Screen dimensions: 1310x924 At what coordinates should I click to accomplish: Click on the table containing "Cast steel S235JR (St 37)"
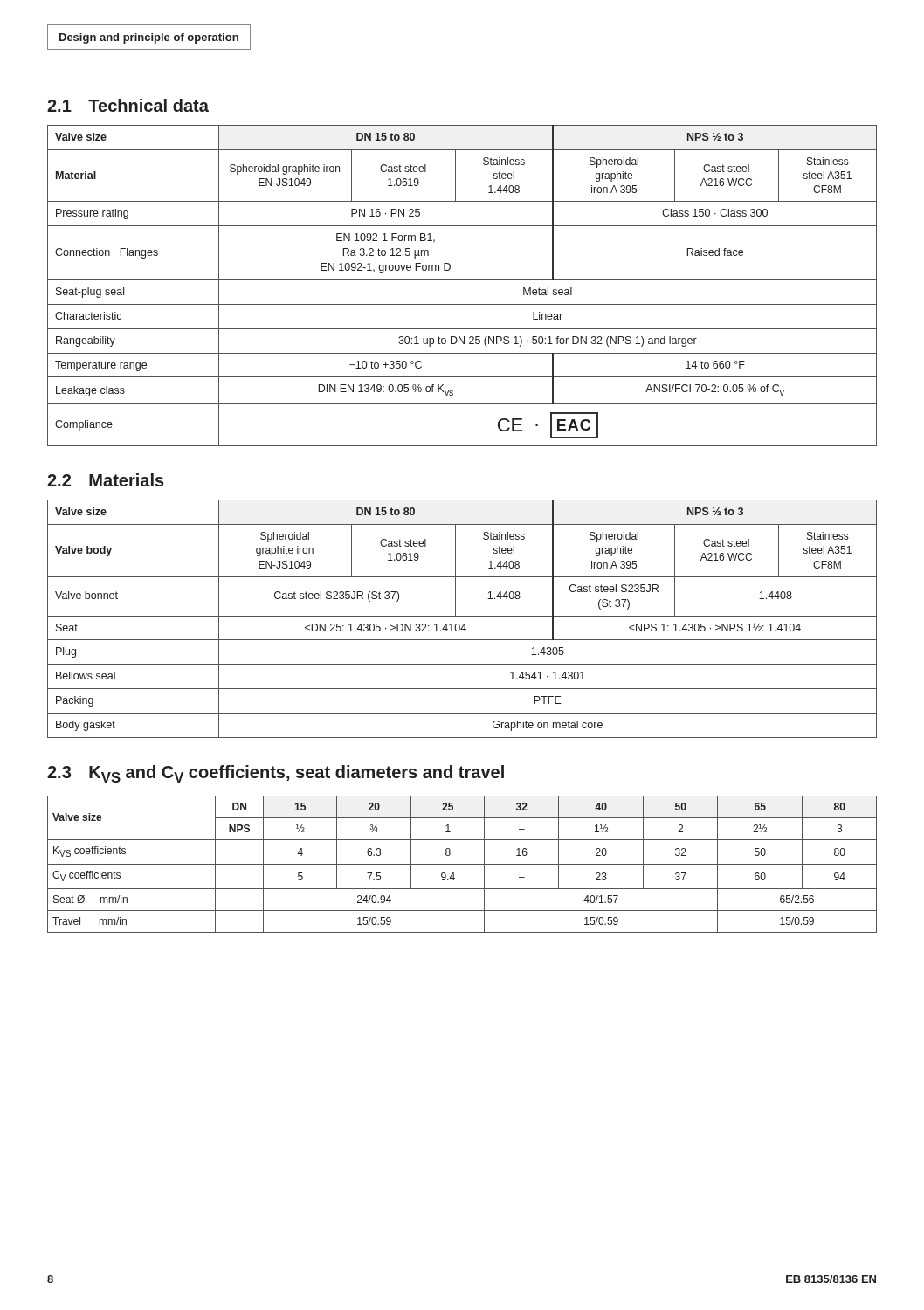462,619
